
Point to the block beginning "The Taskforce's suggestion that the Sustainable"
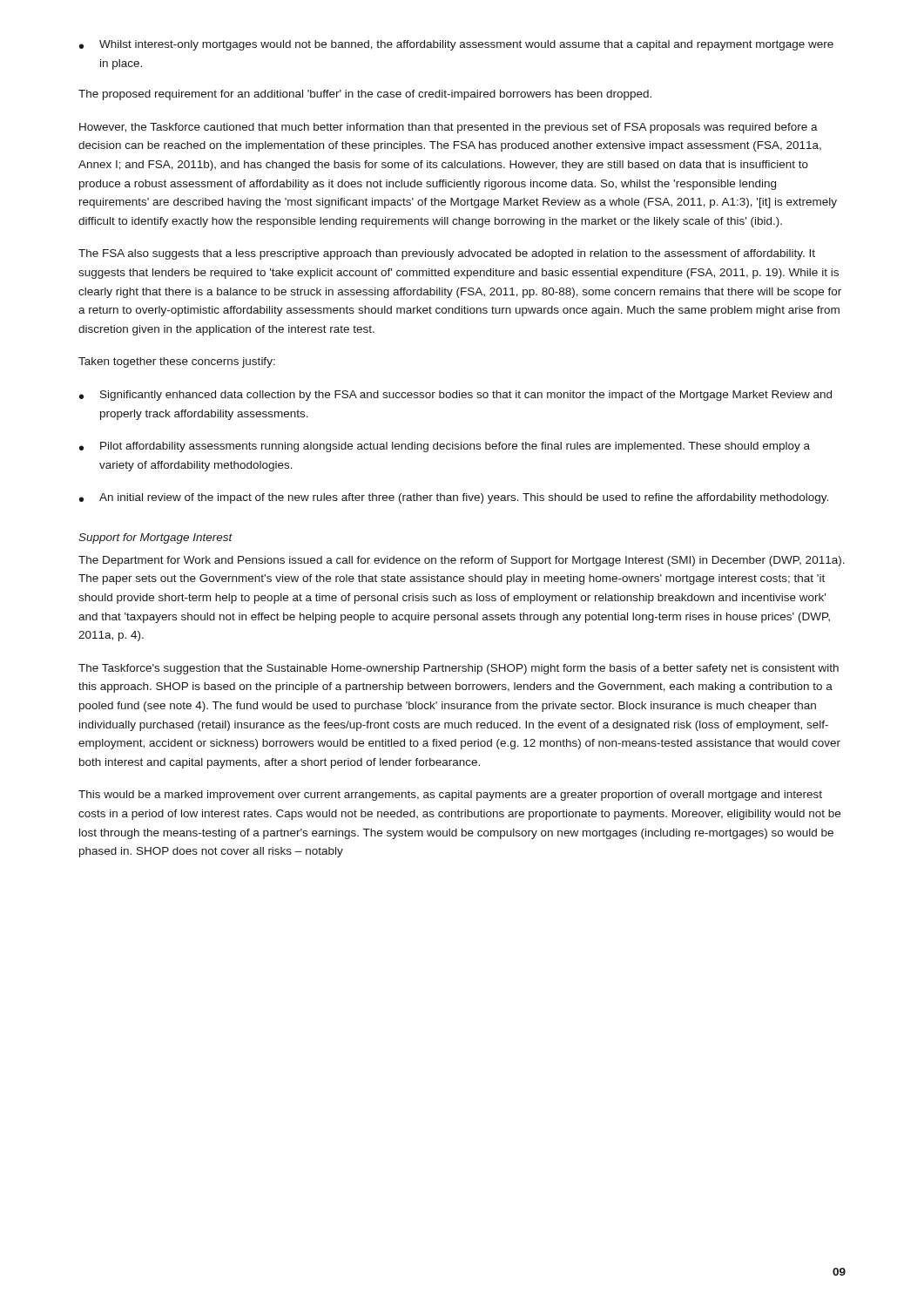click(x=462, y=715)
